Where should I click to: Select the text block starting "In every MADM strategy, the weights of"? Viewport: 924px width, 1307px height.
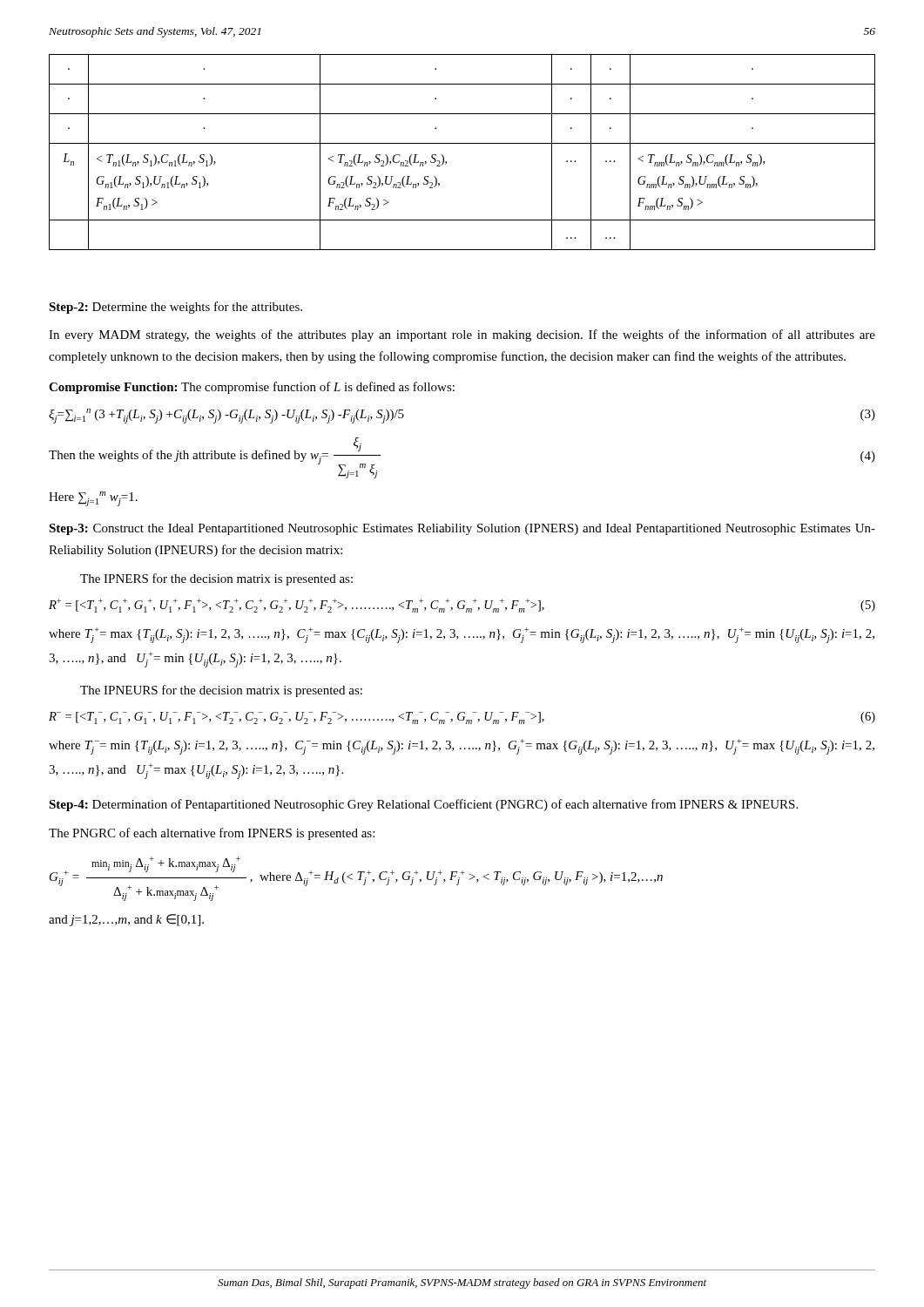(462, 345)
